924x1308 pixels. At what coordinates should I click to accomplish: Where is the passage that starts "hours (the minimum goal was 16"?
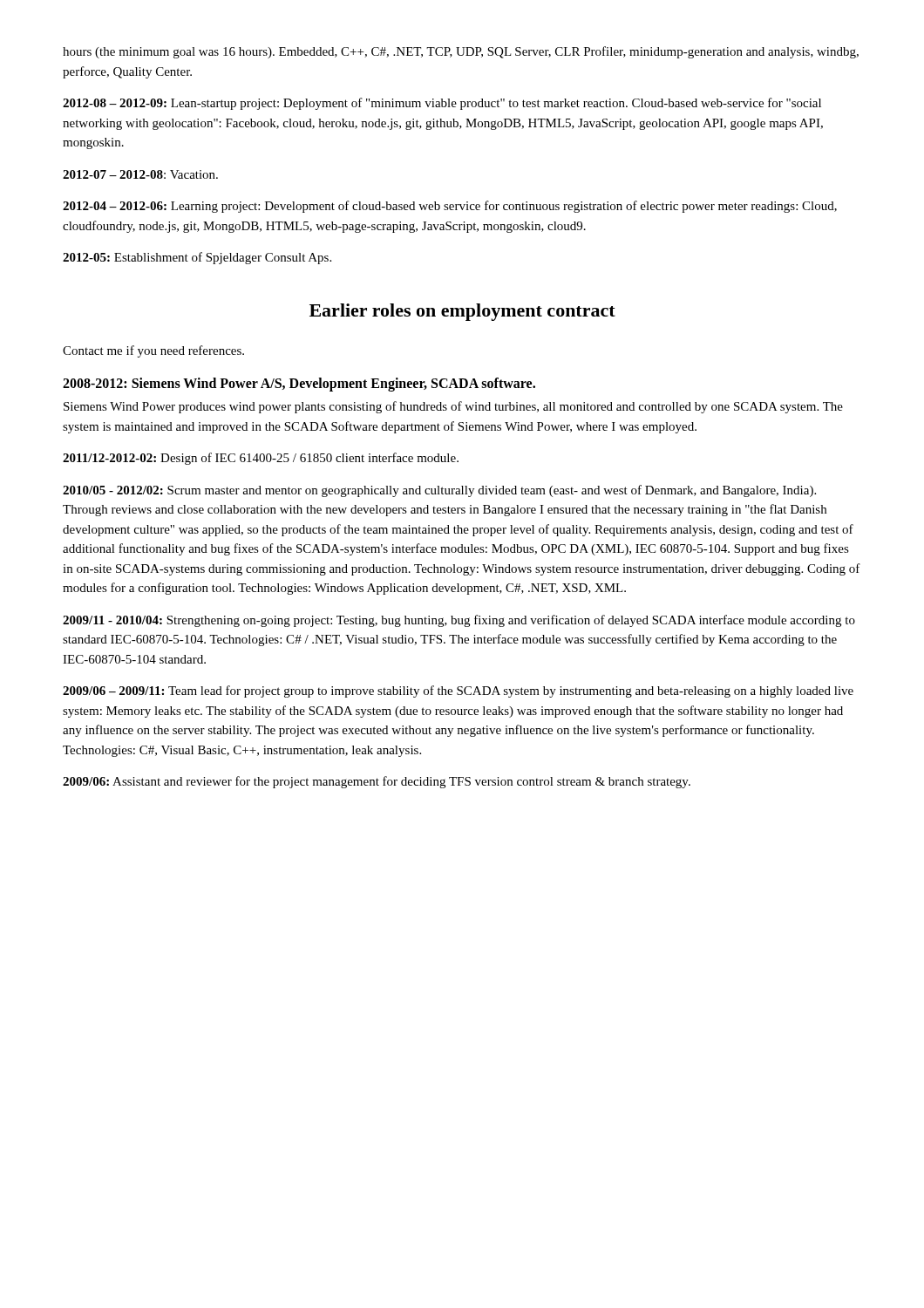tap(461, 61)
